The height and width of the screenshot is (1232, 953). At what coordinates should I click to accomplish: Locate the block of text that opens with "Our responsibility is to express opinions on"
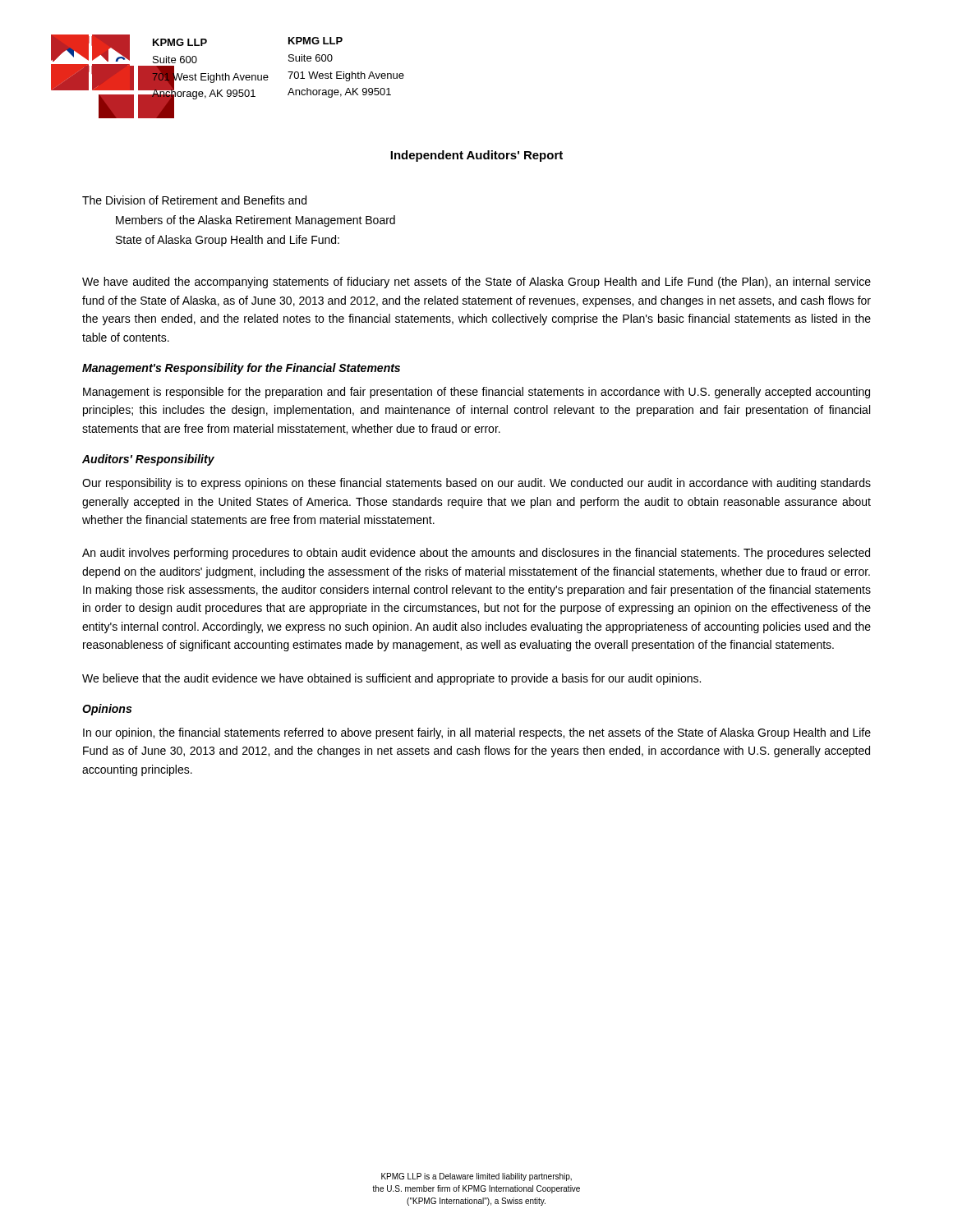point(476,501)
